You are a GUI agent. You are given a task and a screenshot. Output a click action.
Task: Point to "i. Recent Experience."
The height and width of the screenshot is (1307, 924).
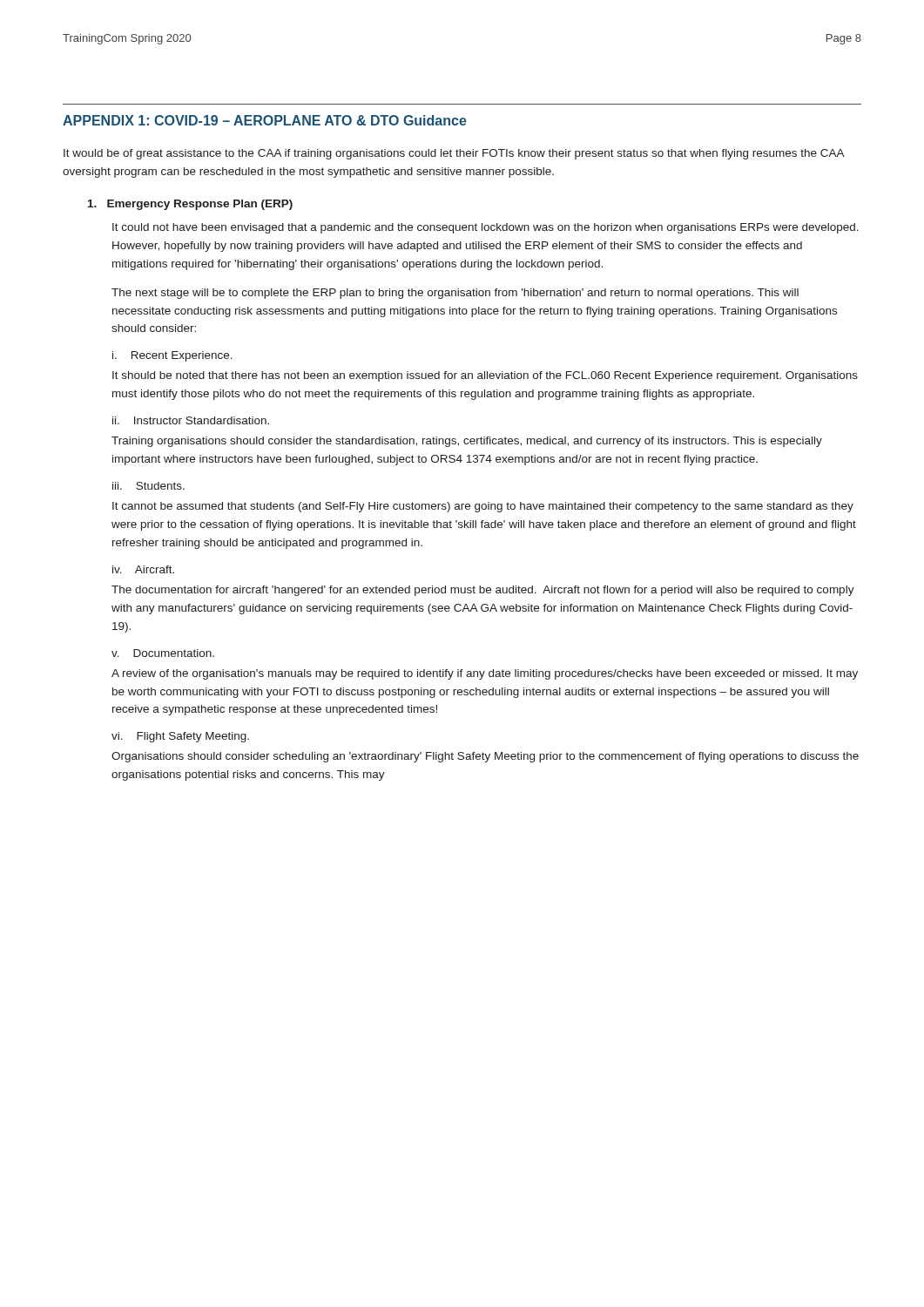[x=172, y=355]
